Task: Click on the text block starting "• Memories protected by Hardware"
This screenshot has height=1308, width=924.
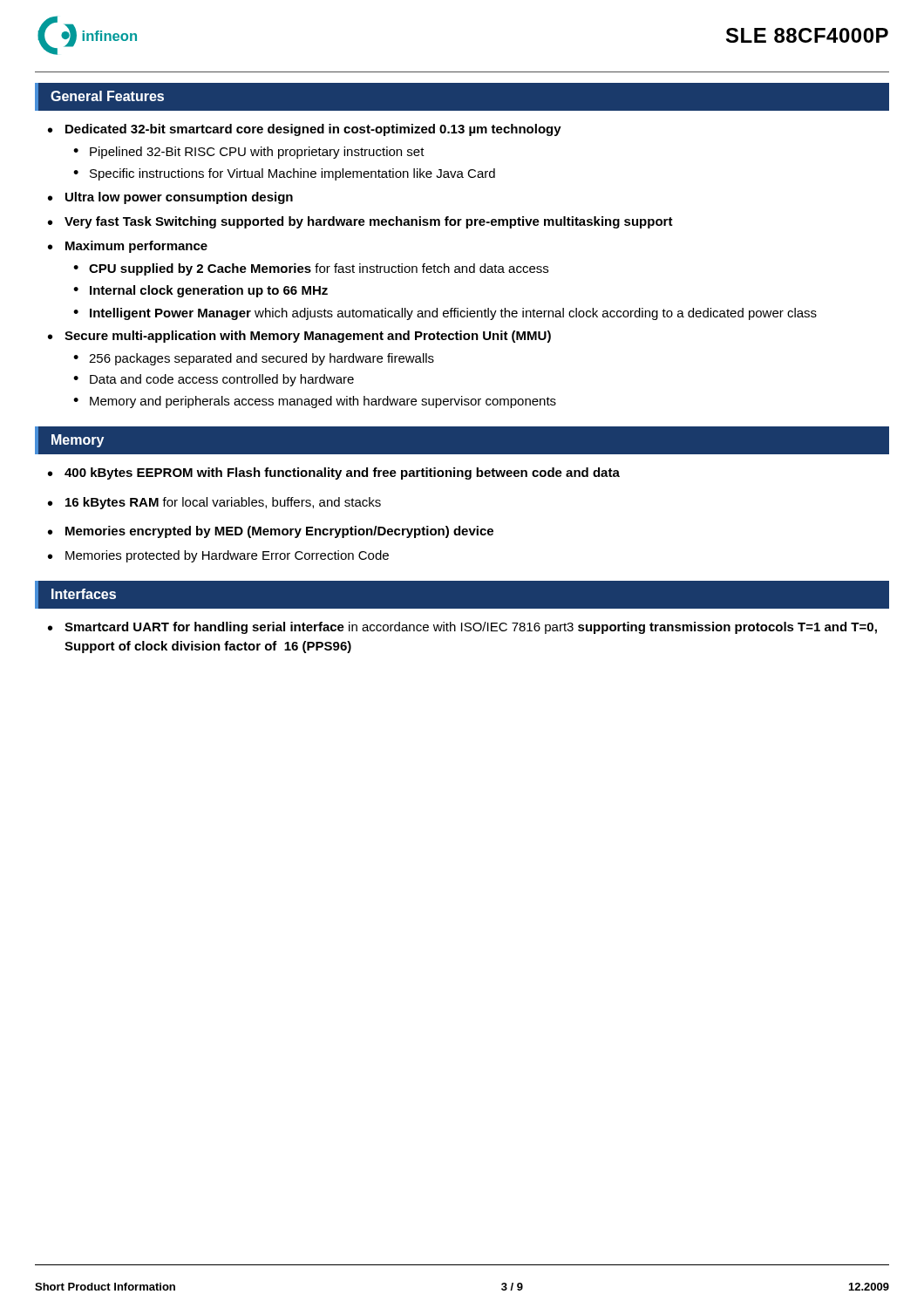Action: pyautogui.click(x=218, y=555)
